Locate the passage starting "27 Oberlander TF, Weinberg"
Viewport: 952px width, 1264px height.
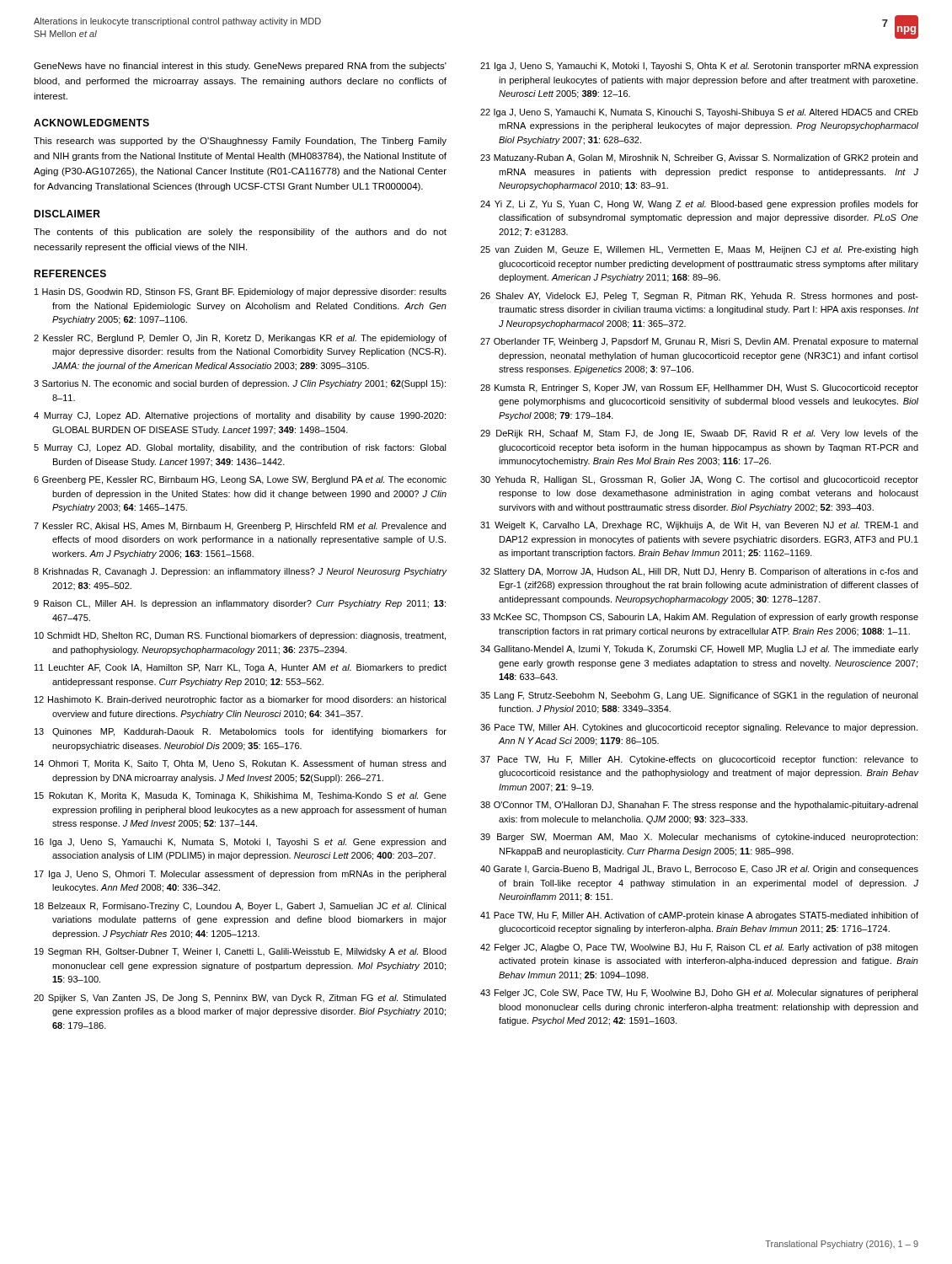699,355
